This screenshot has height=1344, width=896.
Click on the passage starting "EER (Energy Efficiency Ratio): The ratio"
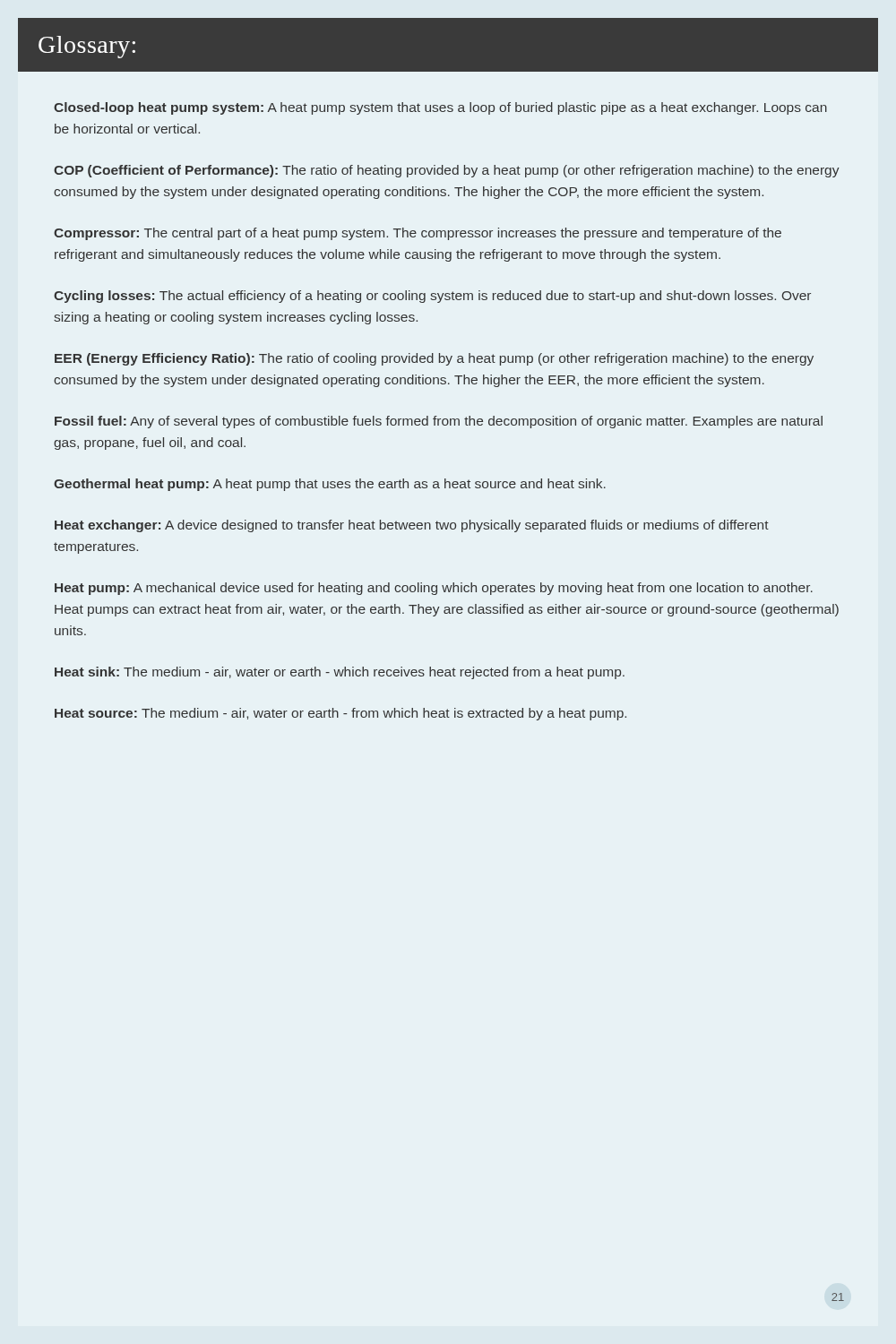point(434,369)
